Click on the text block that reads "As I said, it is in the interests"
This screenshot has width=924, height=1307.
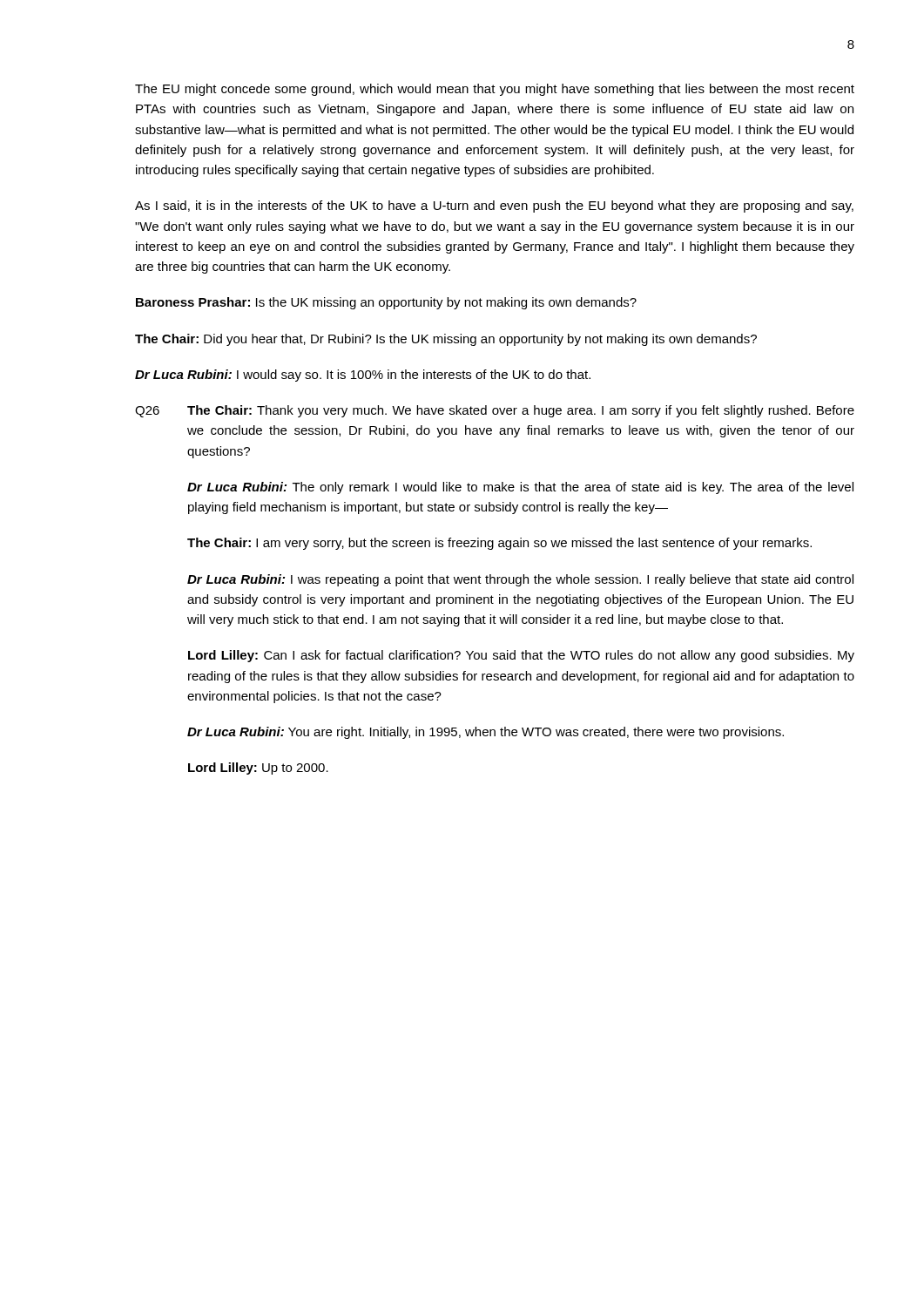[x=495, y=236]
